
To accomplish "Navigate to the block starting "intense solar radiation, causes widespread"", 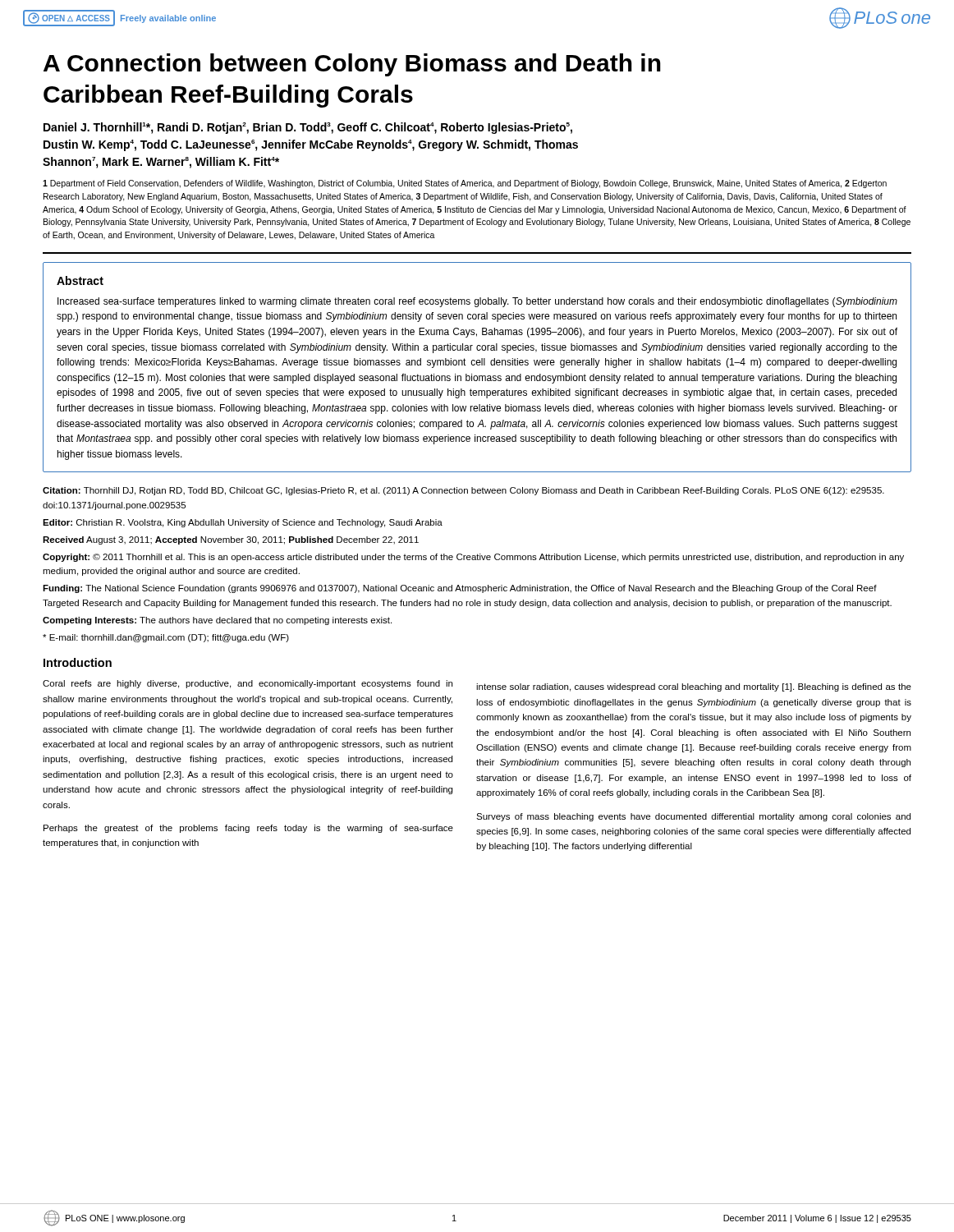I will click(694, 740).
